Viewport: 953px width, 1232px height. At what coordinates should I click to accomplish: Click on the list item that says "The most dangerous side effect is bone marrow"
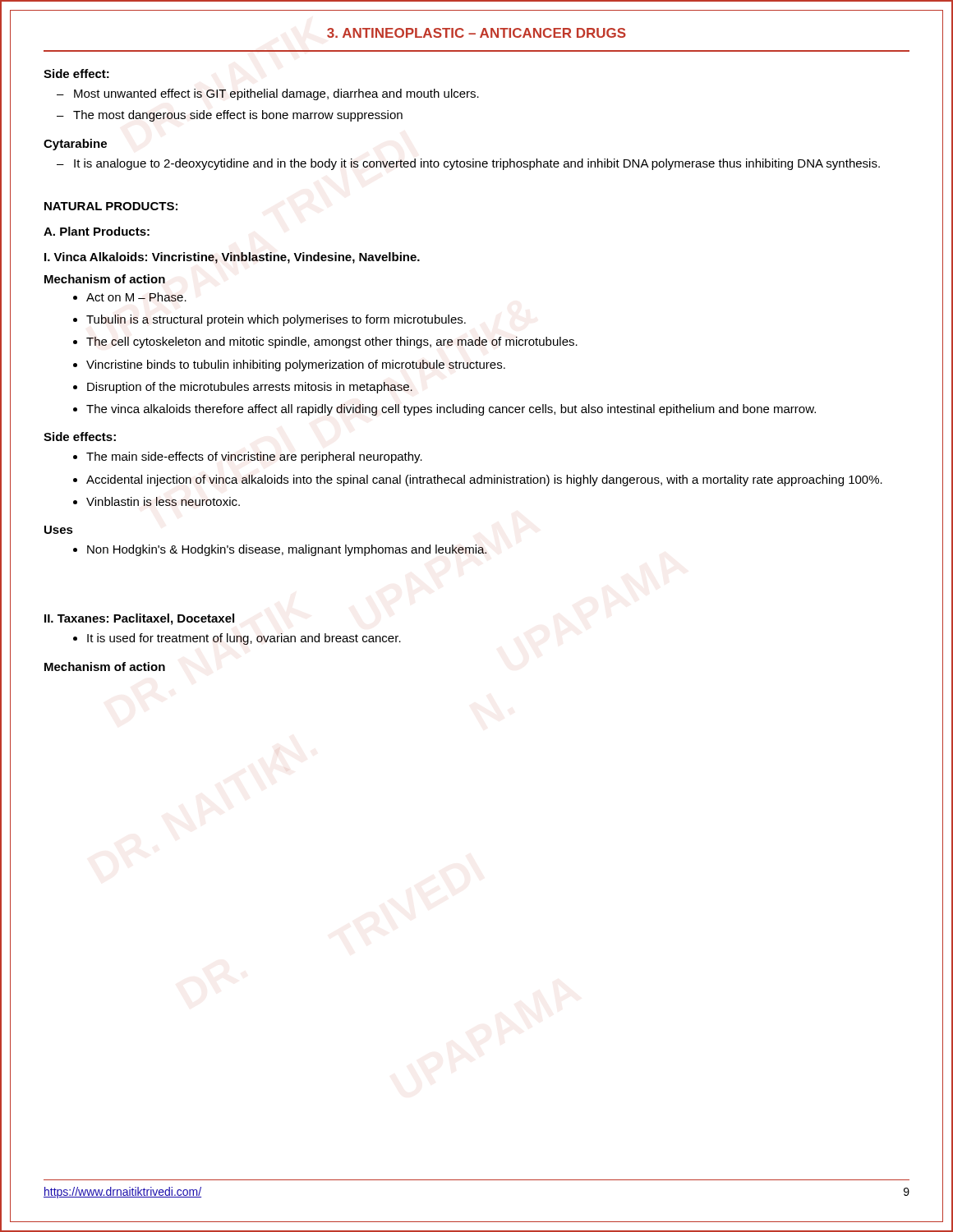coord(238,115)
